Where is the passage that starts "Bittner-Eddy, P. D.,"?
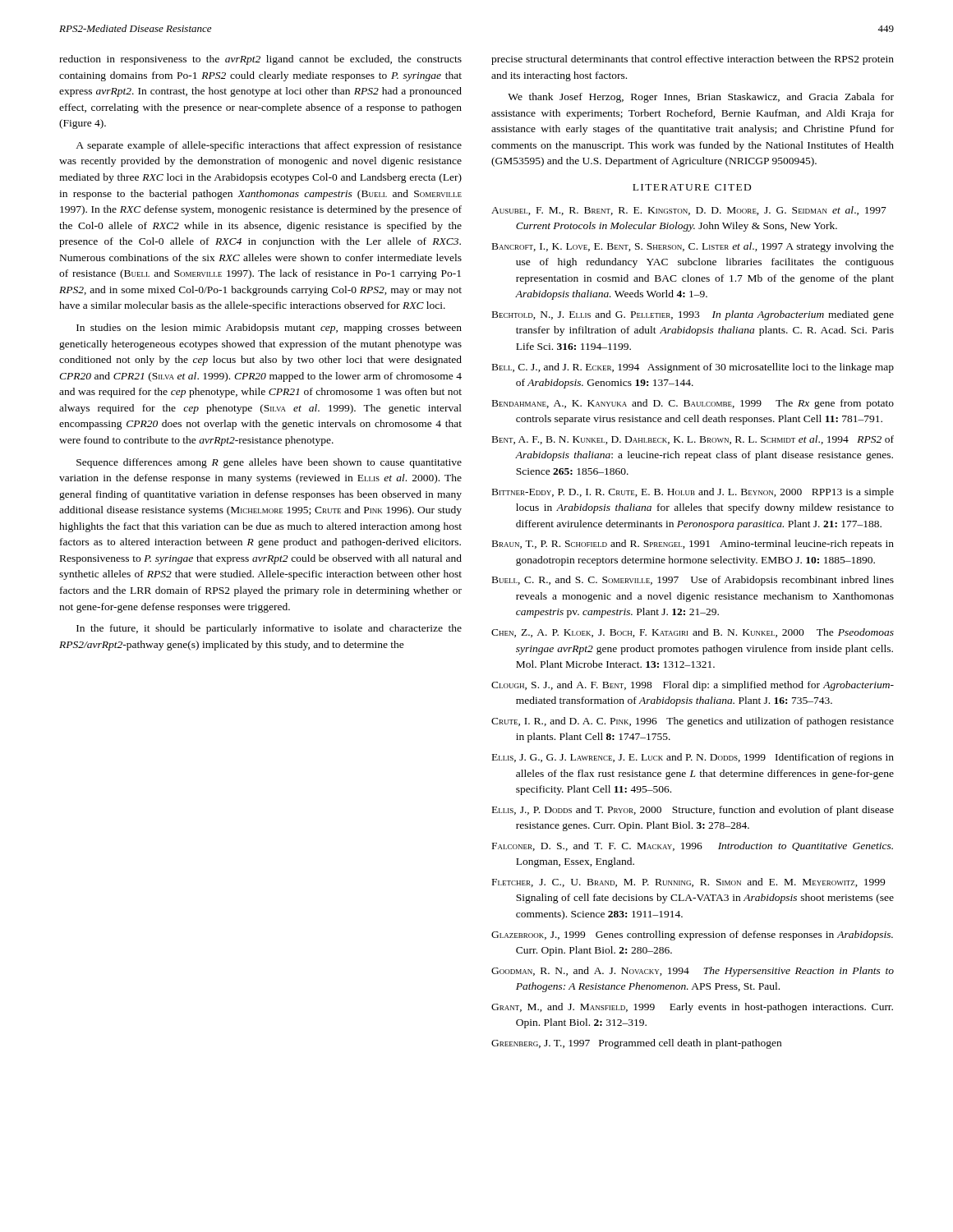The height and width of the screenshot is (1232, 953). [693, 507]
